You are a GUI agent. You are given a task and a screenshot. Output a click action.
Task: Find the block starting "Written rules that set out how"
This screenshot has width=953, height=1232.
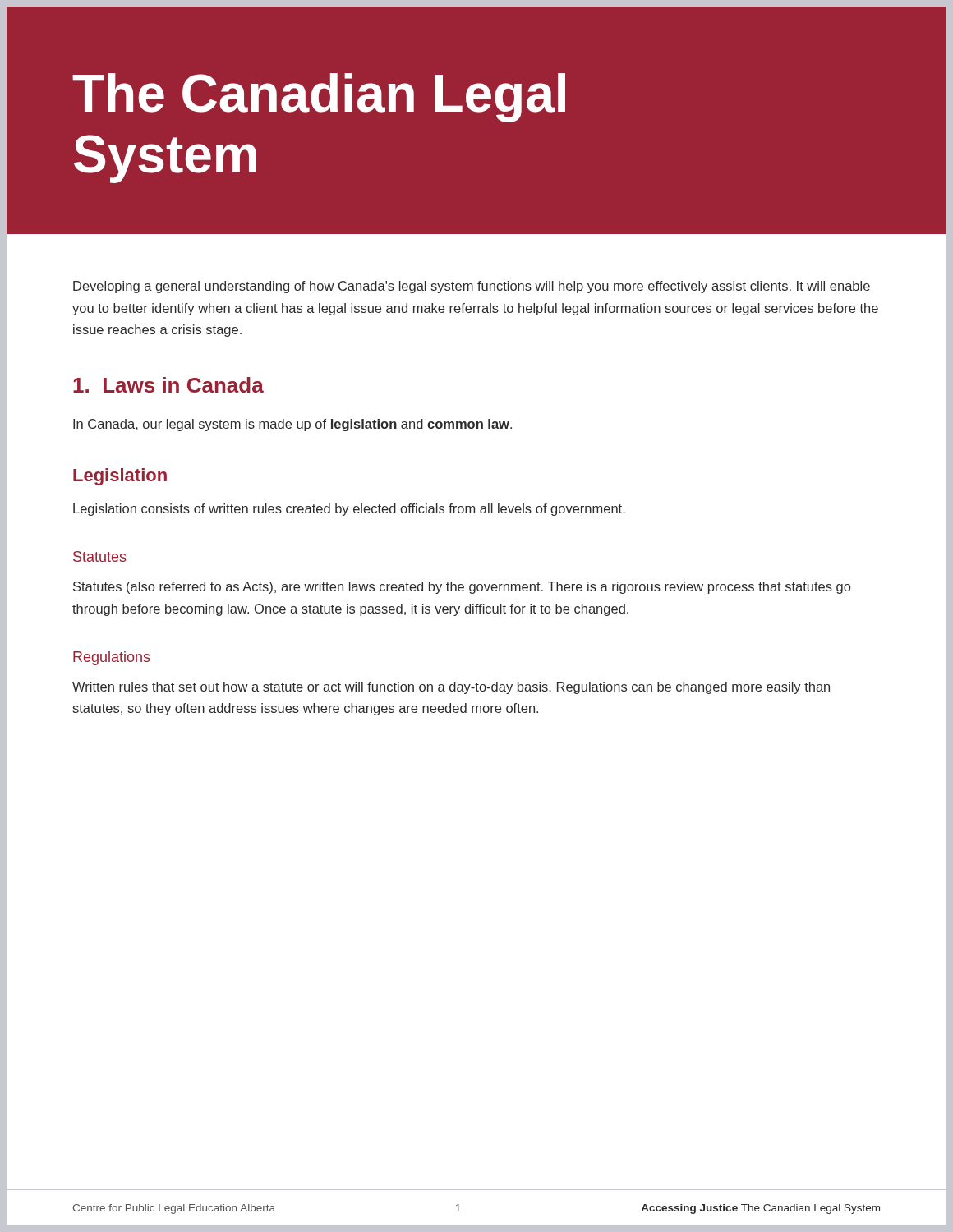(x=452, y=697)
